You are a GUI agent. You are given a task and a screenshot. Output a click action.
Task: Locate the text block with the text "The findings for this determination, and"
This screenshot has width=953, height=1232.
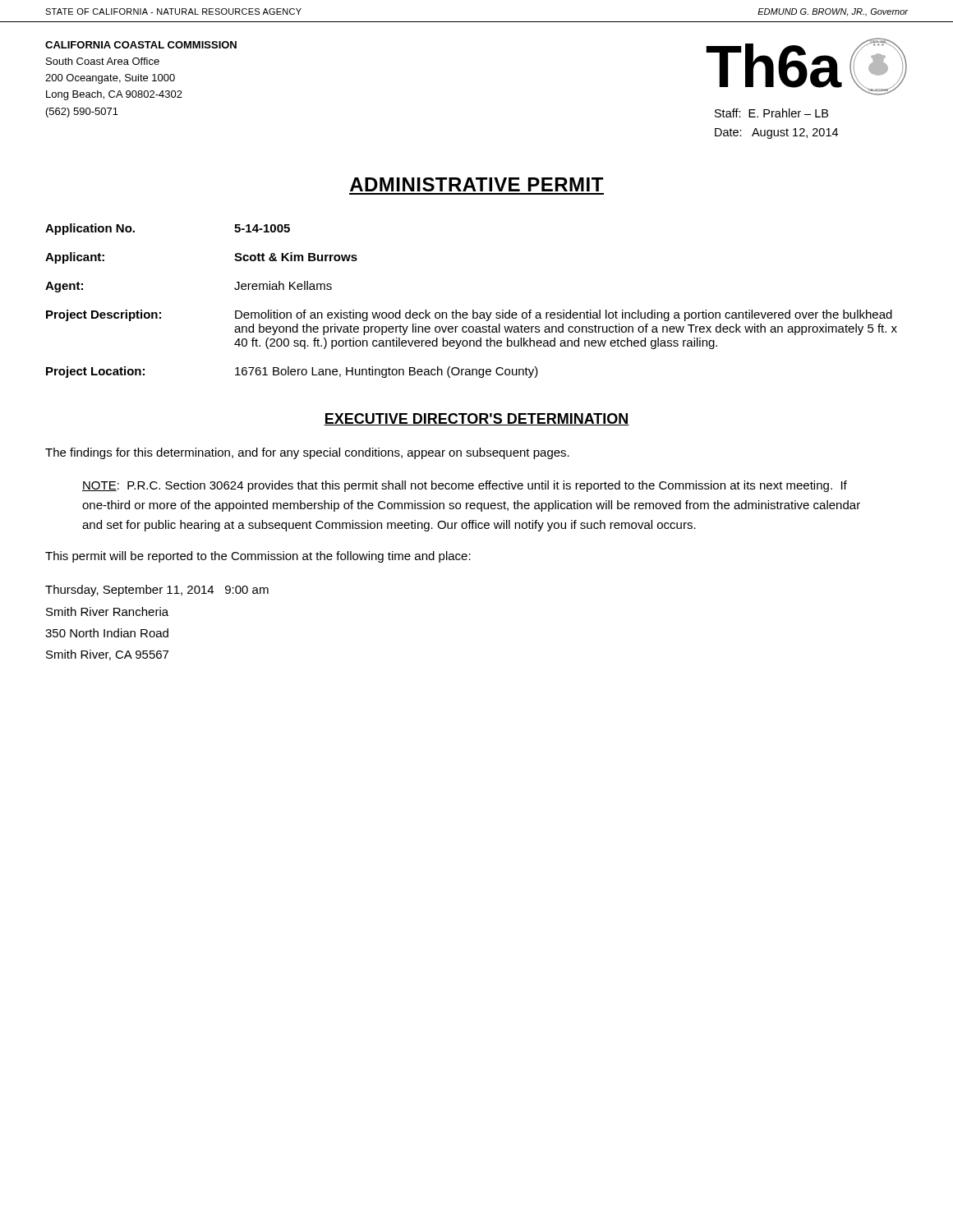pos(308,452)
